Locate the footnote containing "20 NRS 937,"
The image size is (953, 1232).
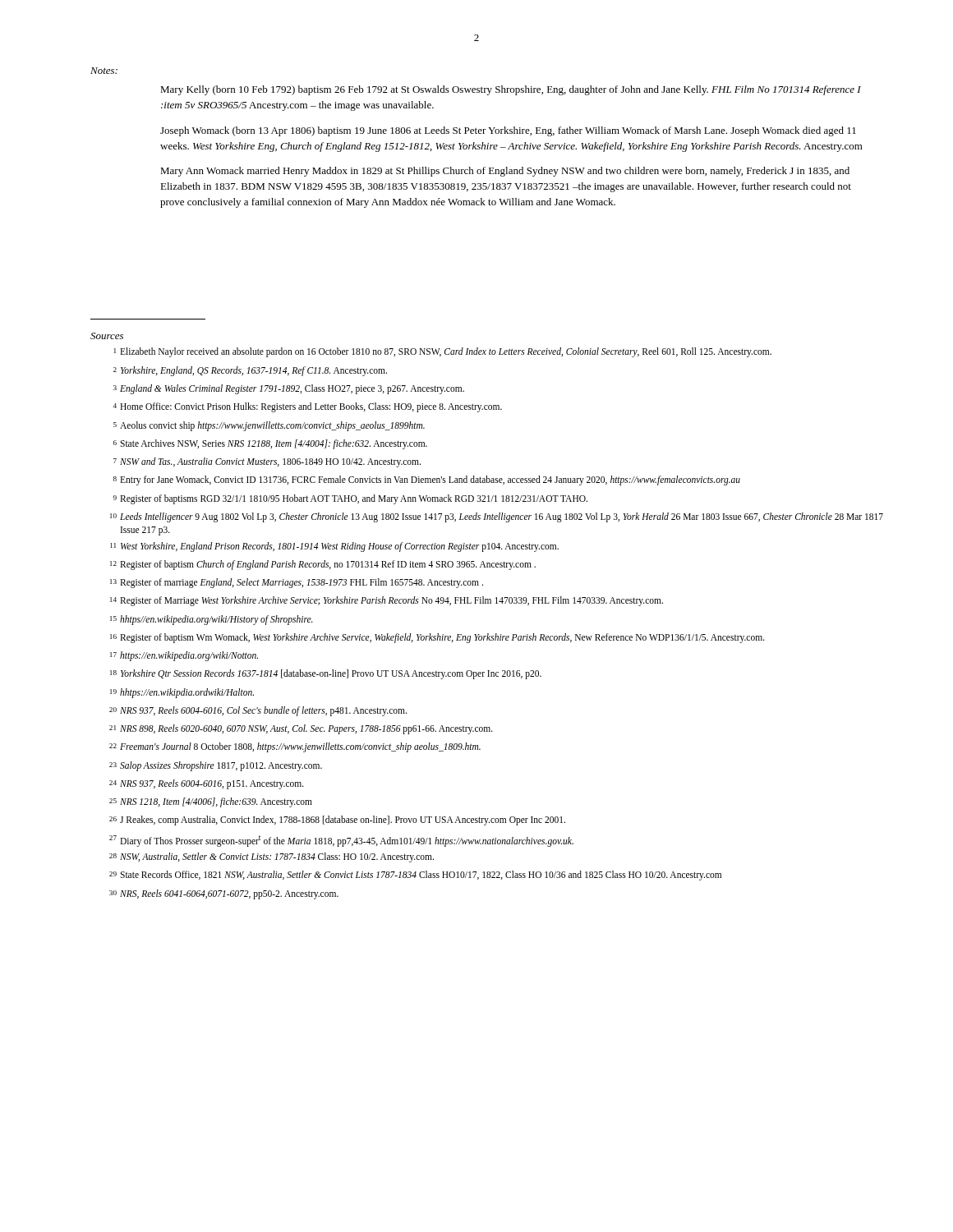point(258,711)
